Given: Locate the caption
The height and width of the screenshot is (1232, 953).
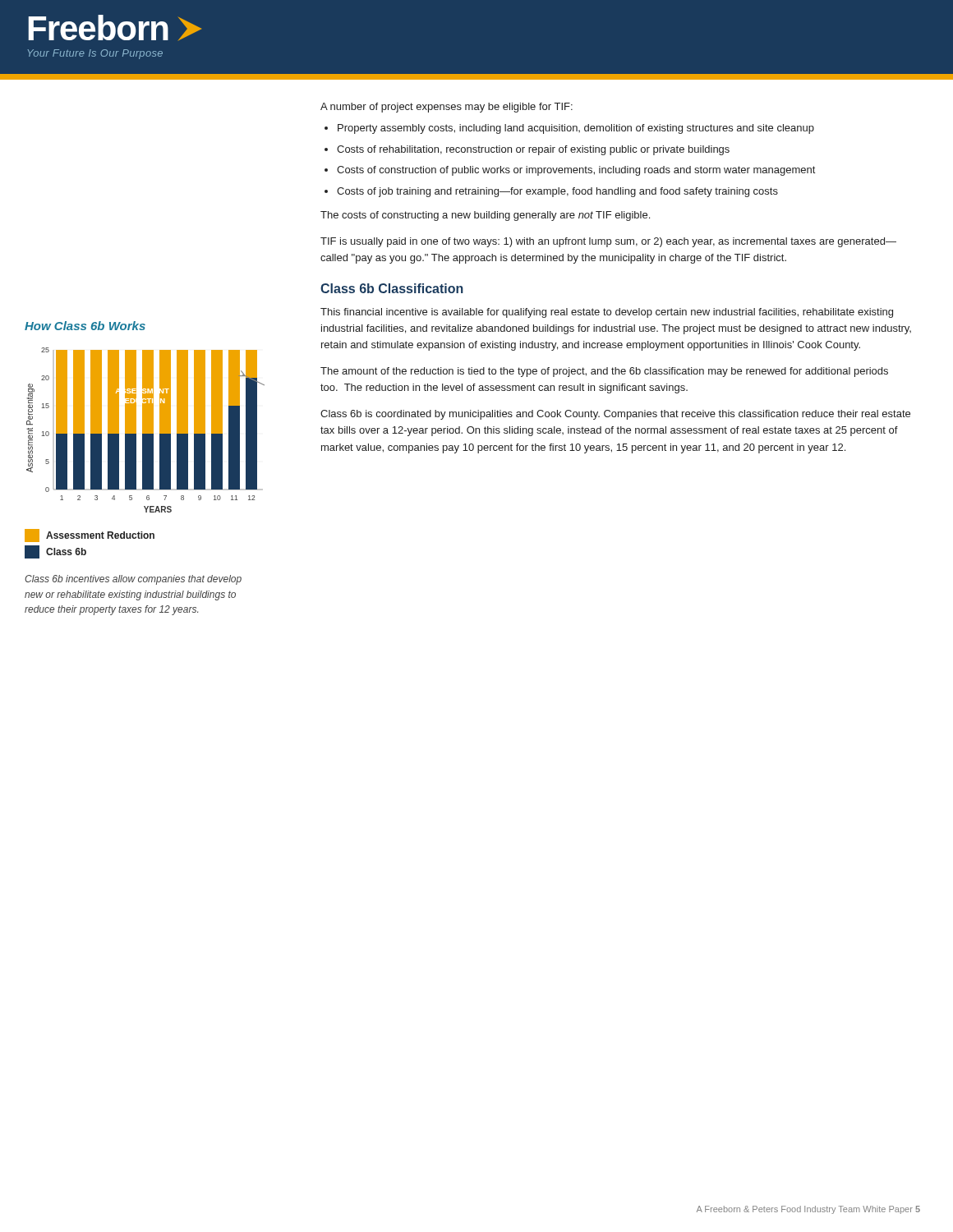Looking at the screenshot, I should point(133,594).
